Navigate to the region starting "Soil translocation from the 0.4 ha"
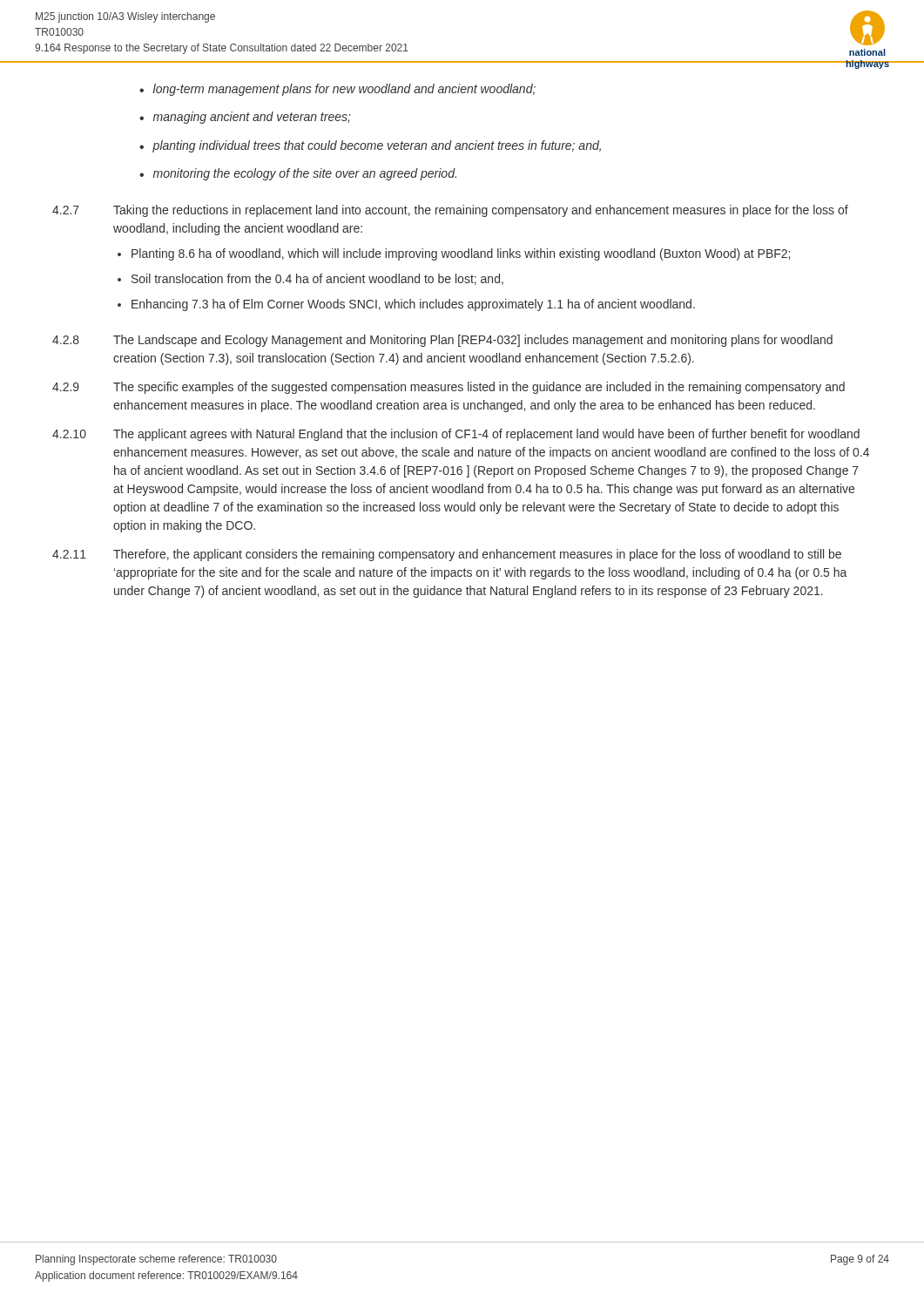This screenshot has width=924, height=1307. click(317, 278)
